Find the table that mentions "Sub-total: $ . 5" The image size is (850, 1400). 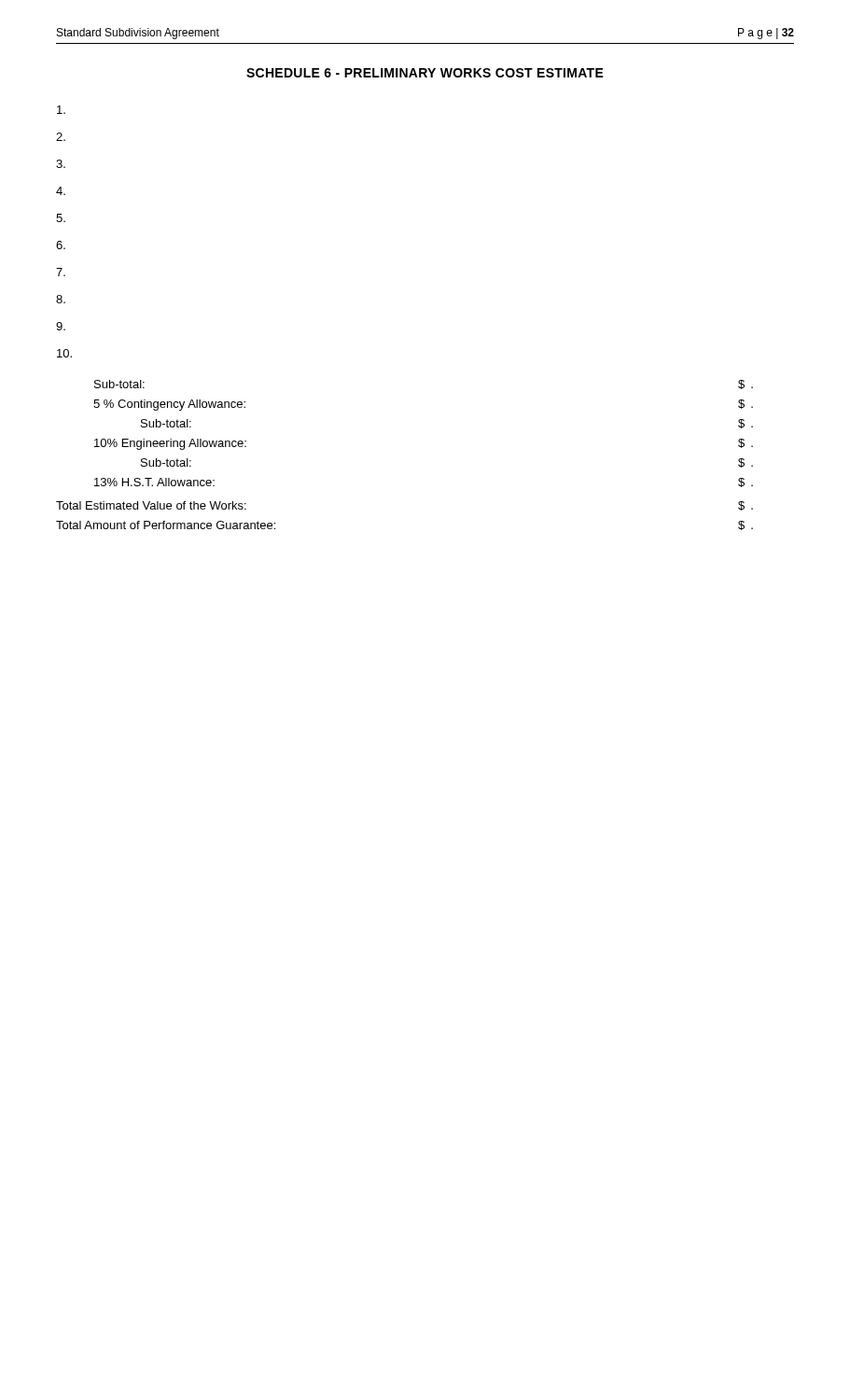425,455
